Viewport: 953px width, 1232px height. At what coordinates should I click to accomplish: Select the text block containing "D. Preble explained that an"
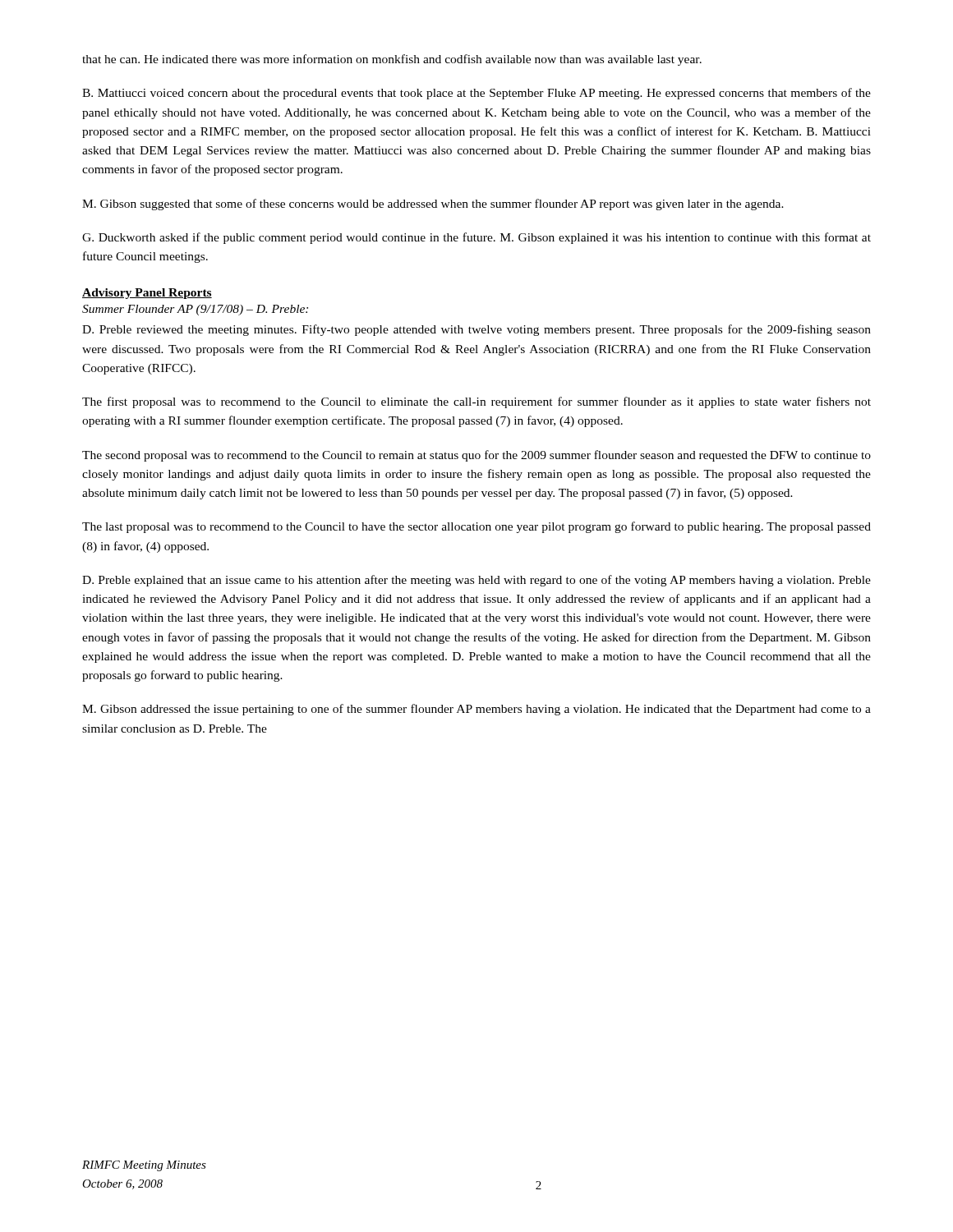coord(476,627)
